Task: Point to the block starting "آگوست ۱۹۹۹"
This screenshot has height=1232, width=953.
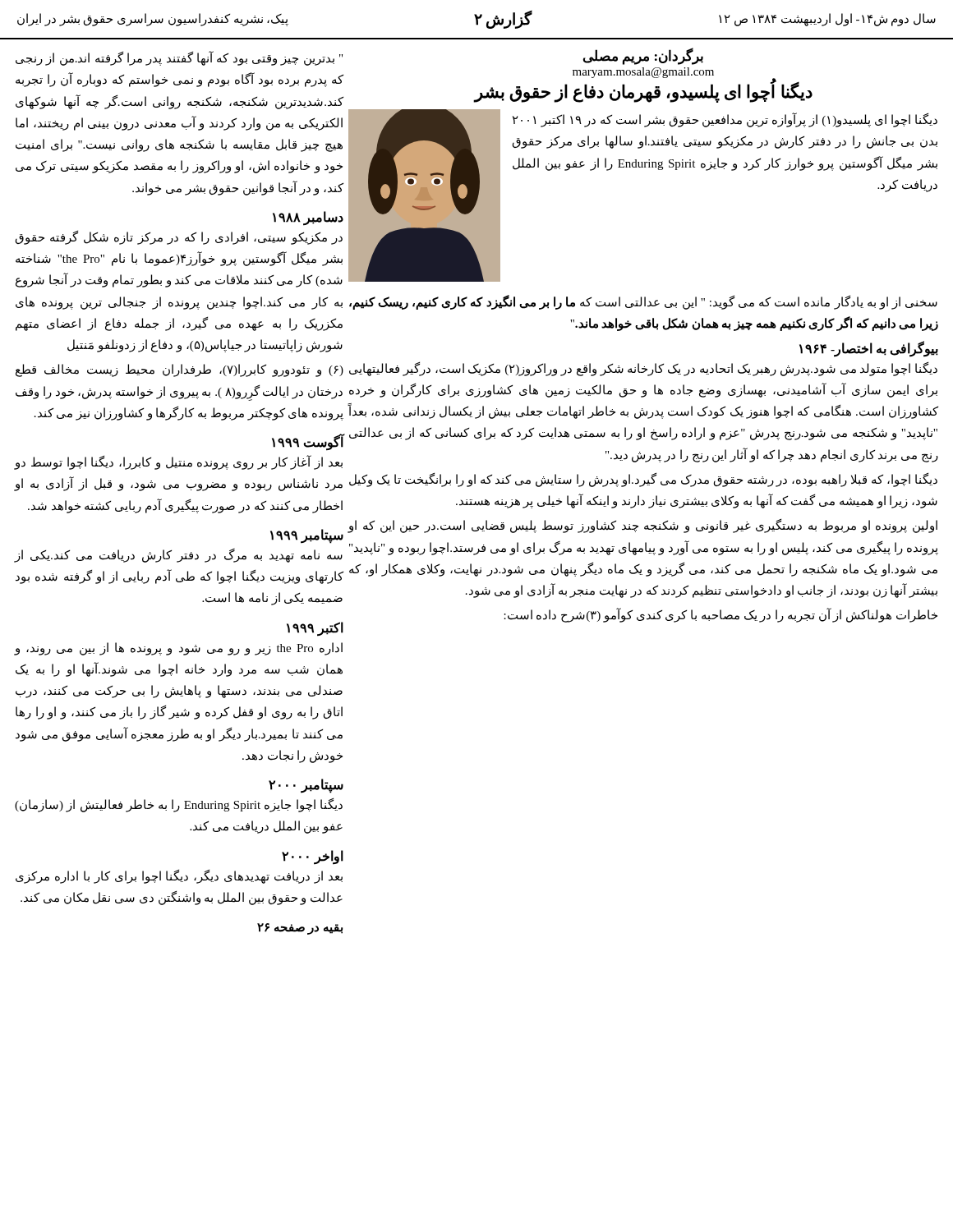Action: [307, 442]
